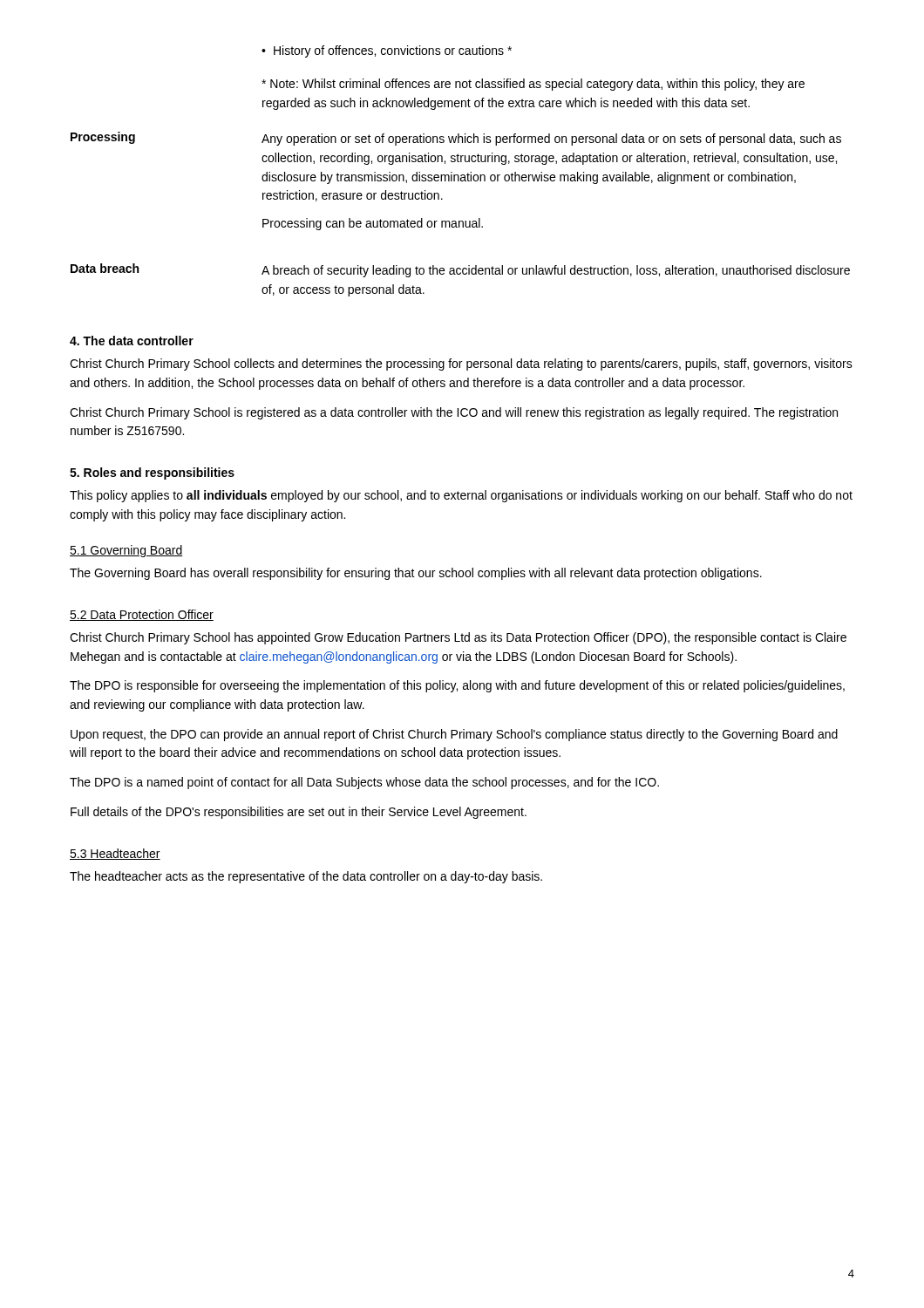
Task: Select the text block that says "Upon request, the DPO can provide an annual"
Action: 454,743
